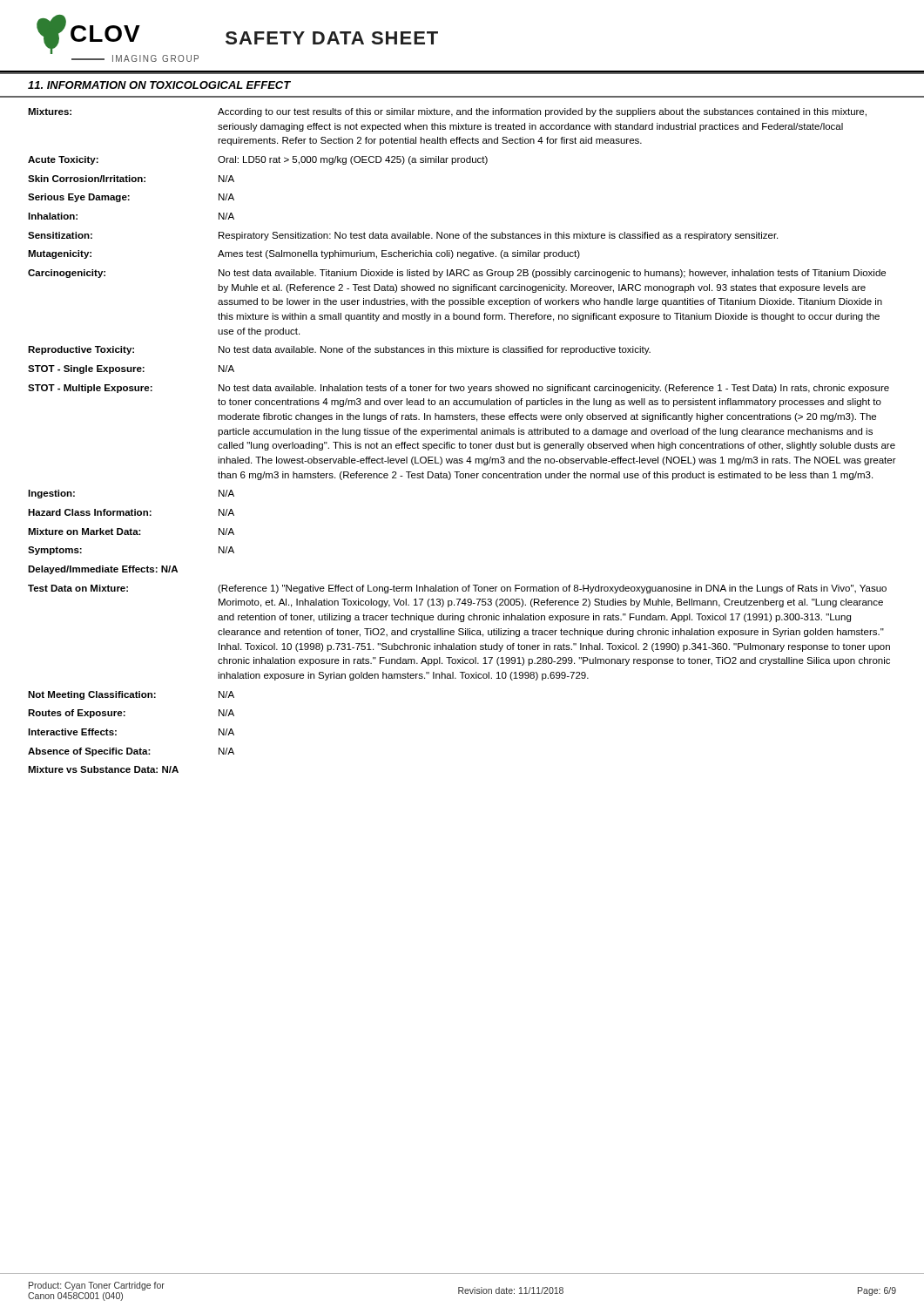The image size is (924, 1307).
Task: Click where it says "Inhalation: N/A"
Action: tap(61, 216)
